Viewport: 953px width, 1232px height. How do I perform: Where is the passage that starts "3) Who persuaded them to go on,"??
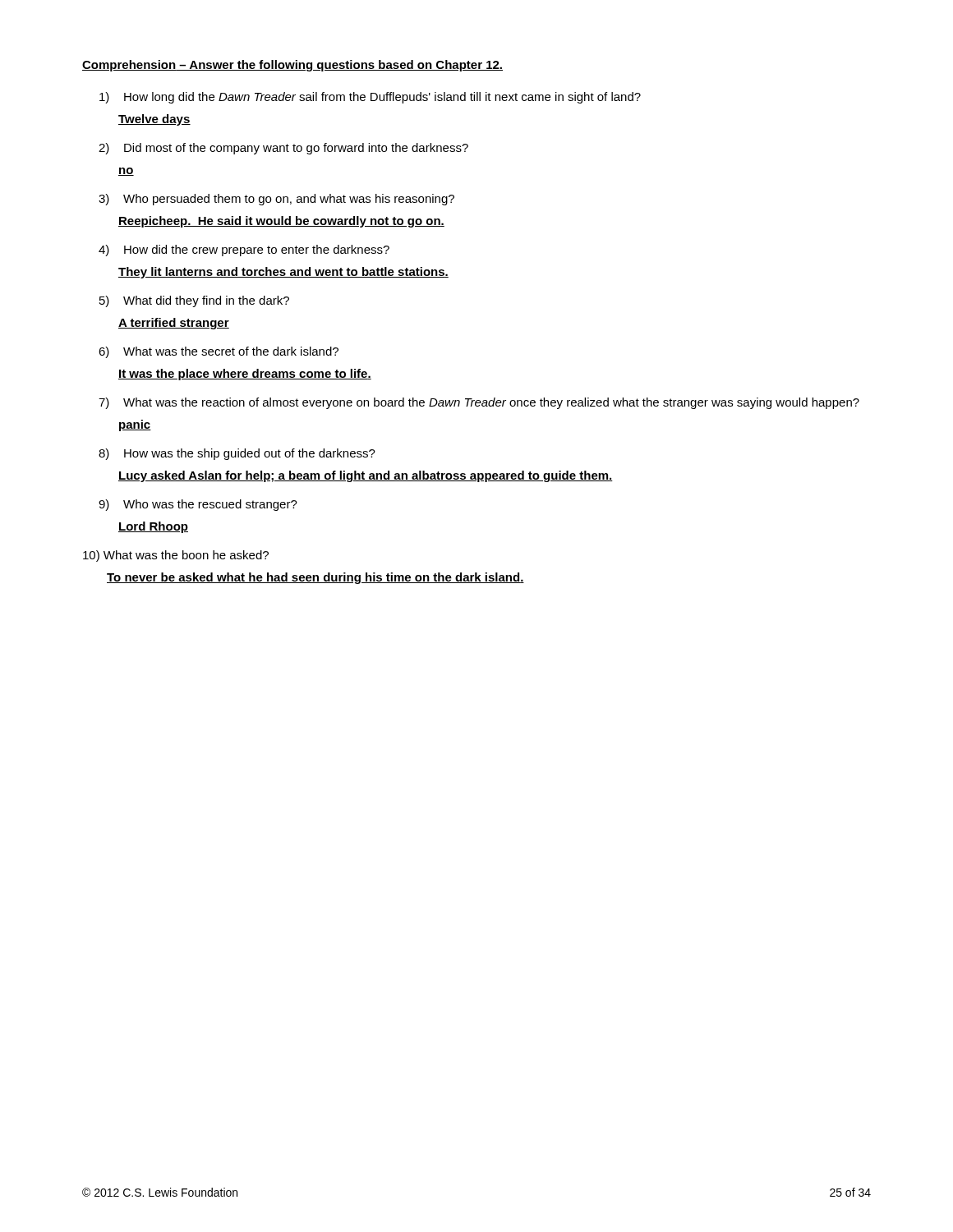(x=276, y=200)
